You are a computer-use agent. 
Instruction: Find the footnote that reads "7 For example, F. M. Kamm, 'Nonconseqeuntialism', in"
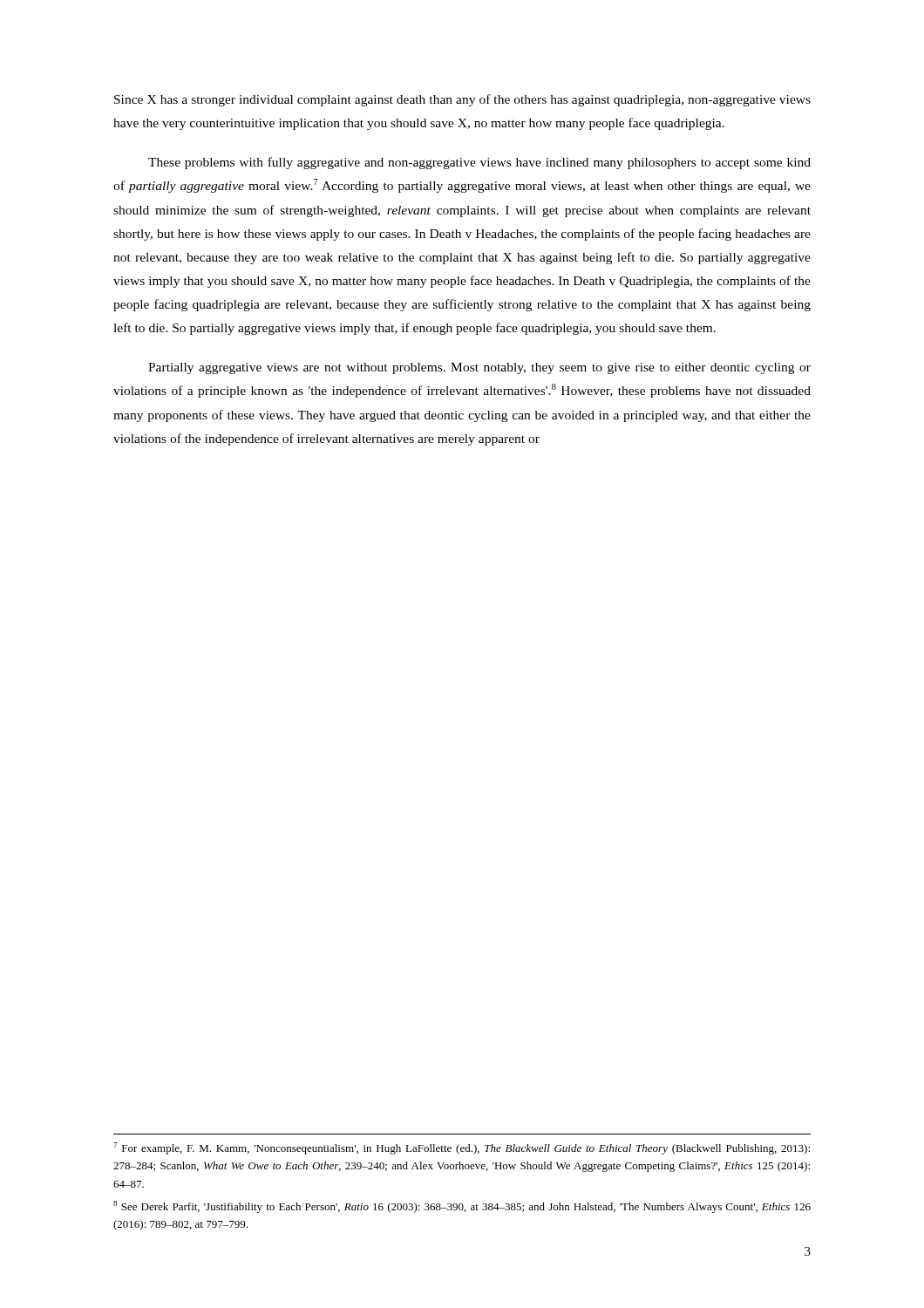(462, 1166)
